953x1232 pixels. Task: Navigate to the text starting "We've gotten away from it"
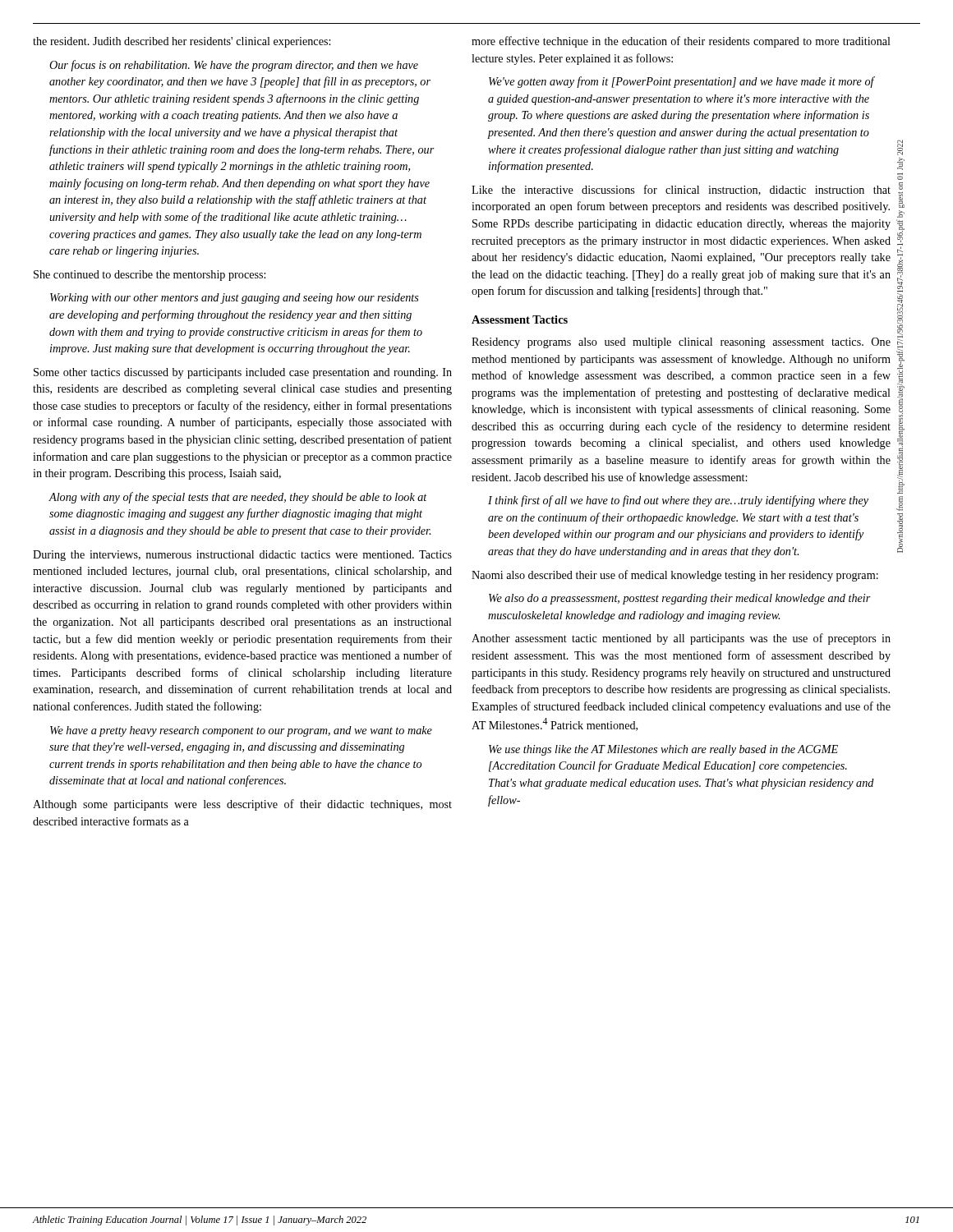[x=681, y=124]
